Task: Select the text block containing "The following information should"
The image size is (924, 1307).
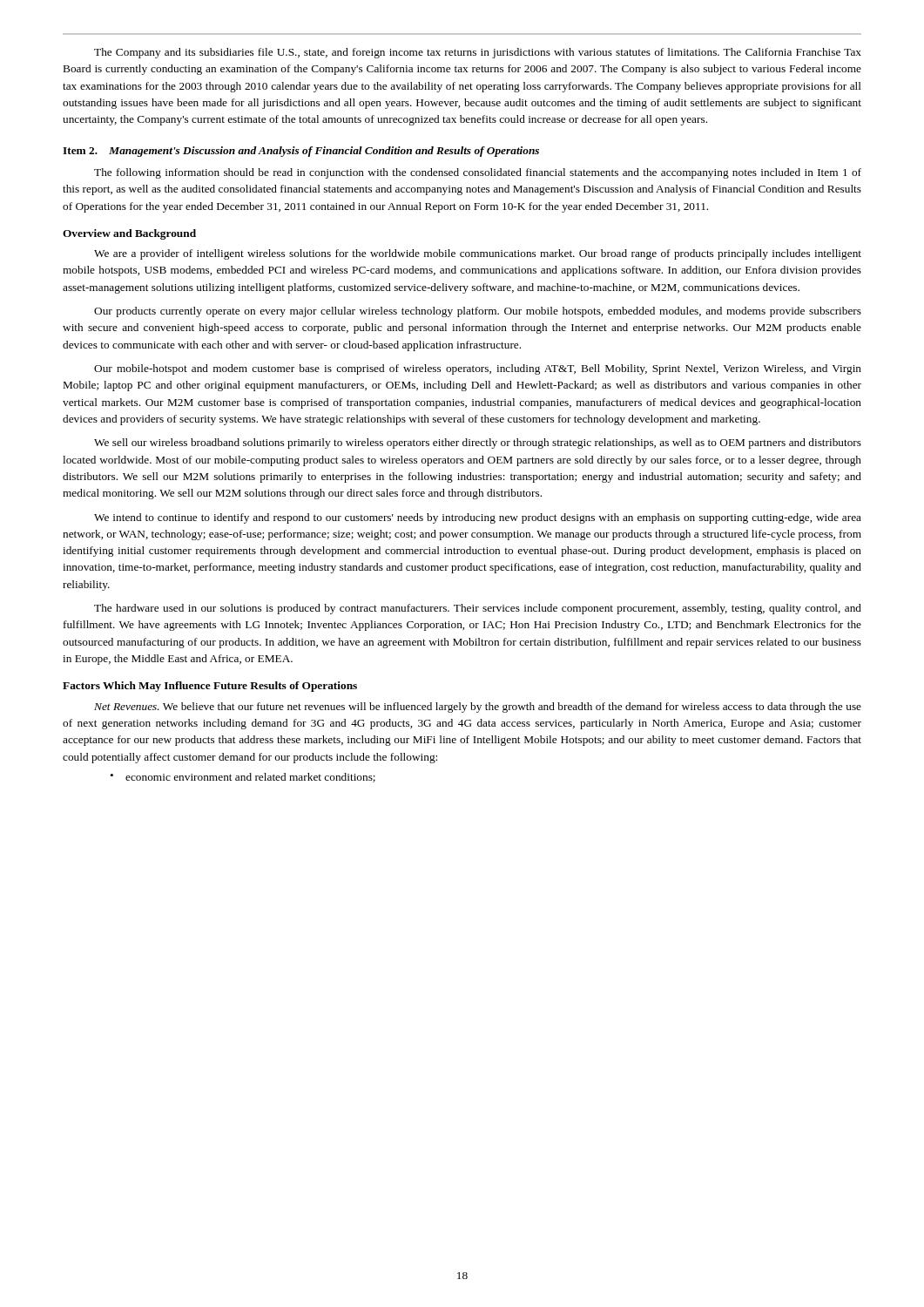Action: pyautogui.click(x=462, y=189)
